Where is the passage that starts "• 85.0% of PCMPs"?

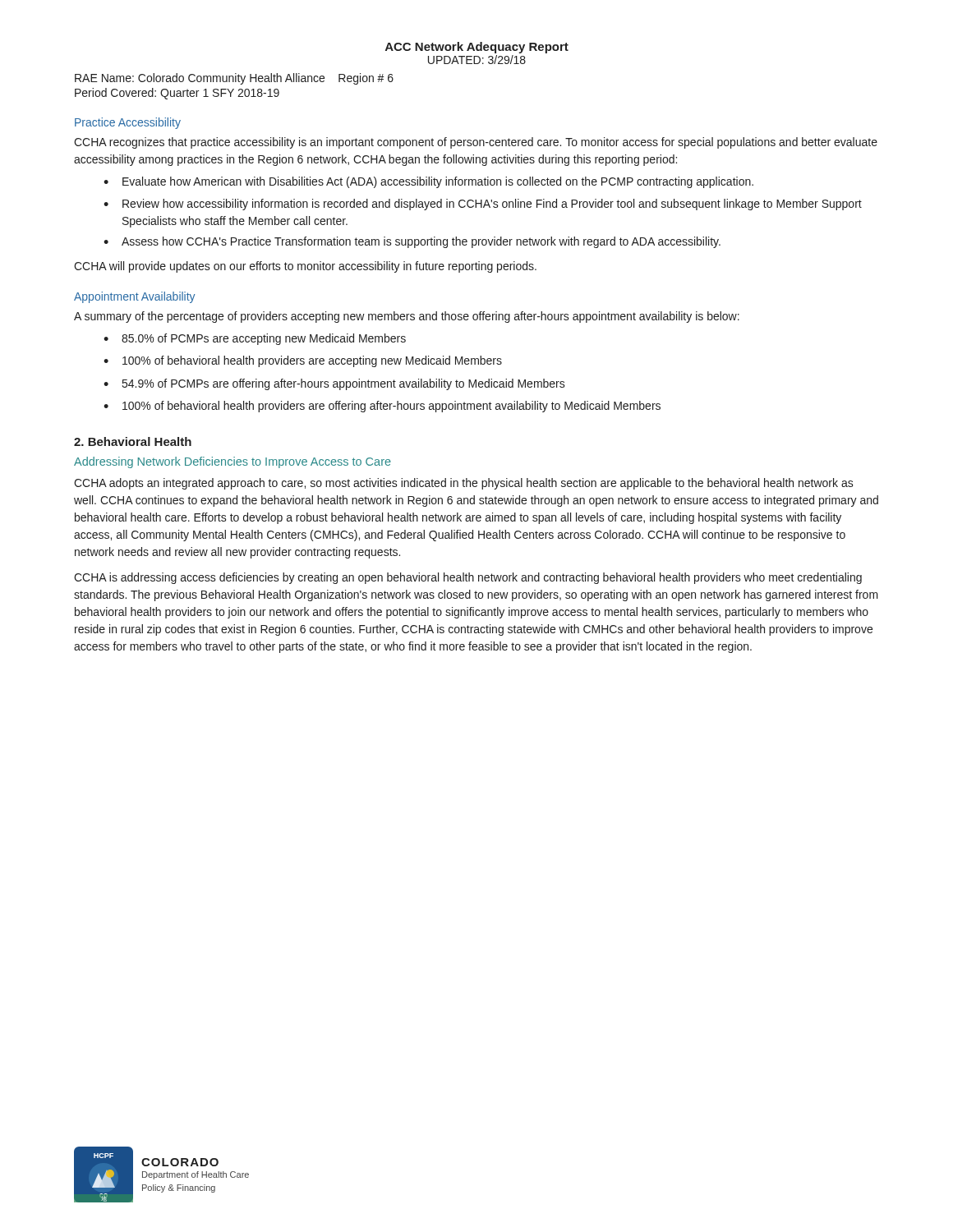pos(255,339)
